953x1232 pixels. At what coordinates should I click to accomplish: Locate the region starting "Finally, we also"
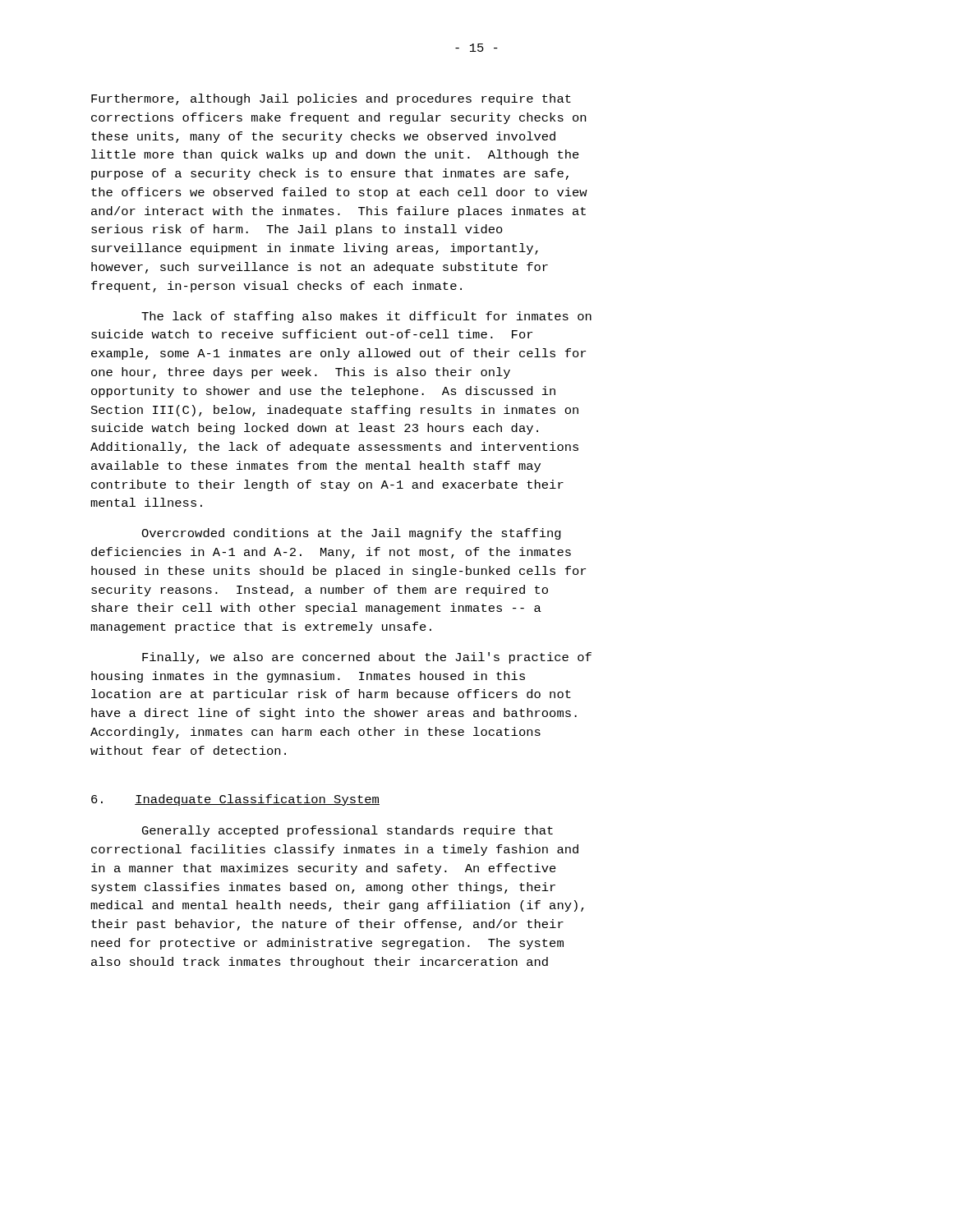click(341, 705)
